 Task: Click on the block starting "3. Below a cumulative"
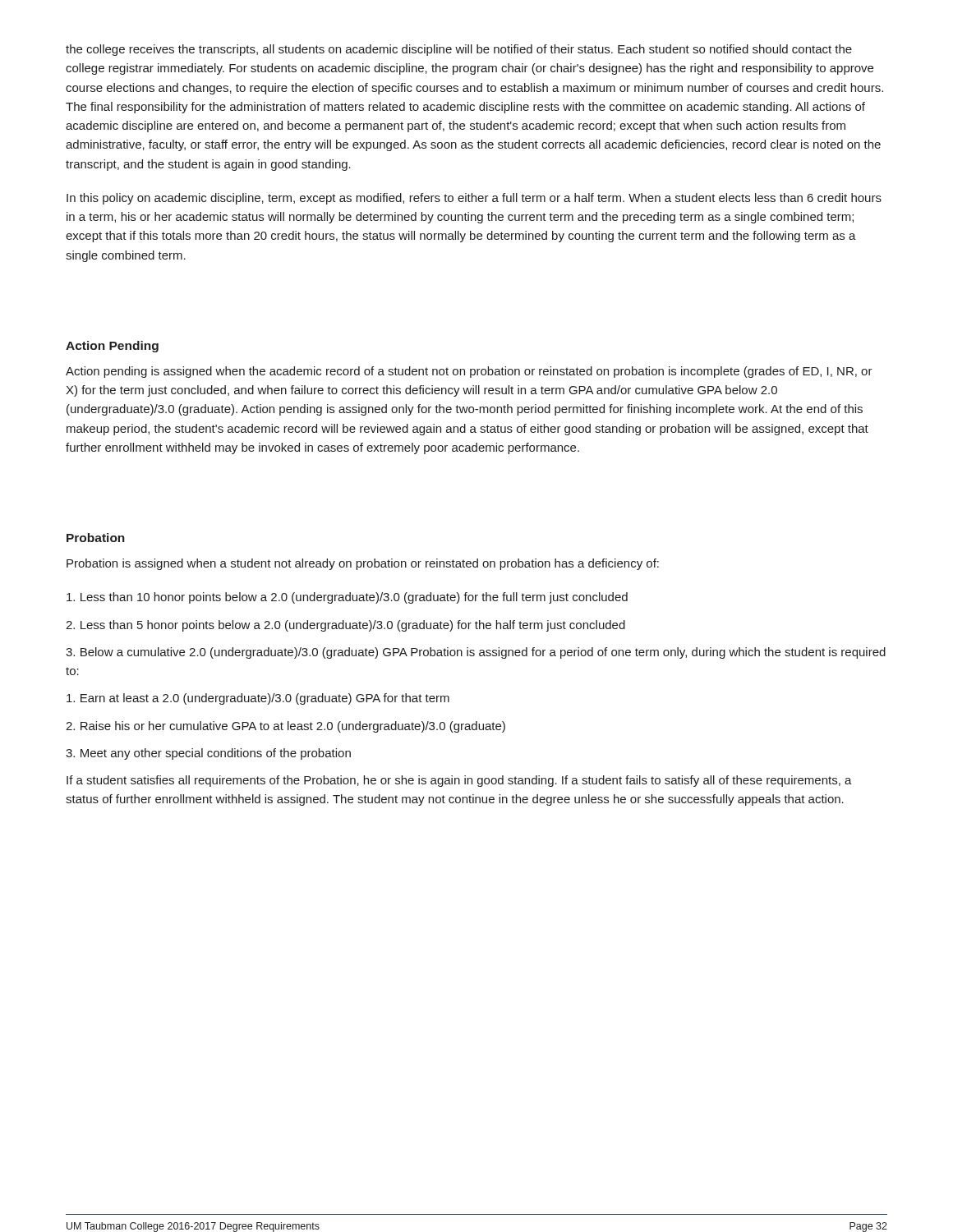(476, 661)
